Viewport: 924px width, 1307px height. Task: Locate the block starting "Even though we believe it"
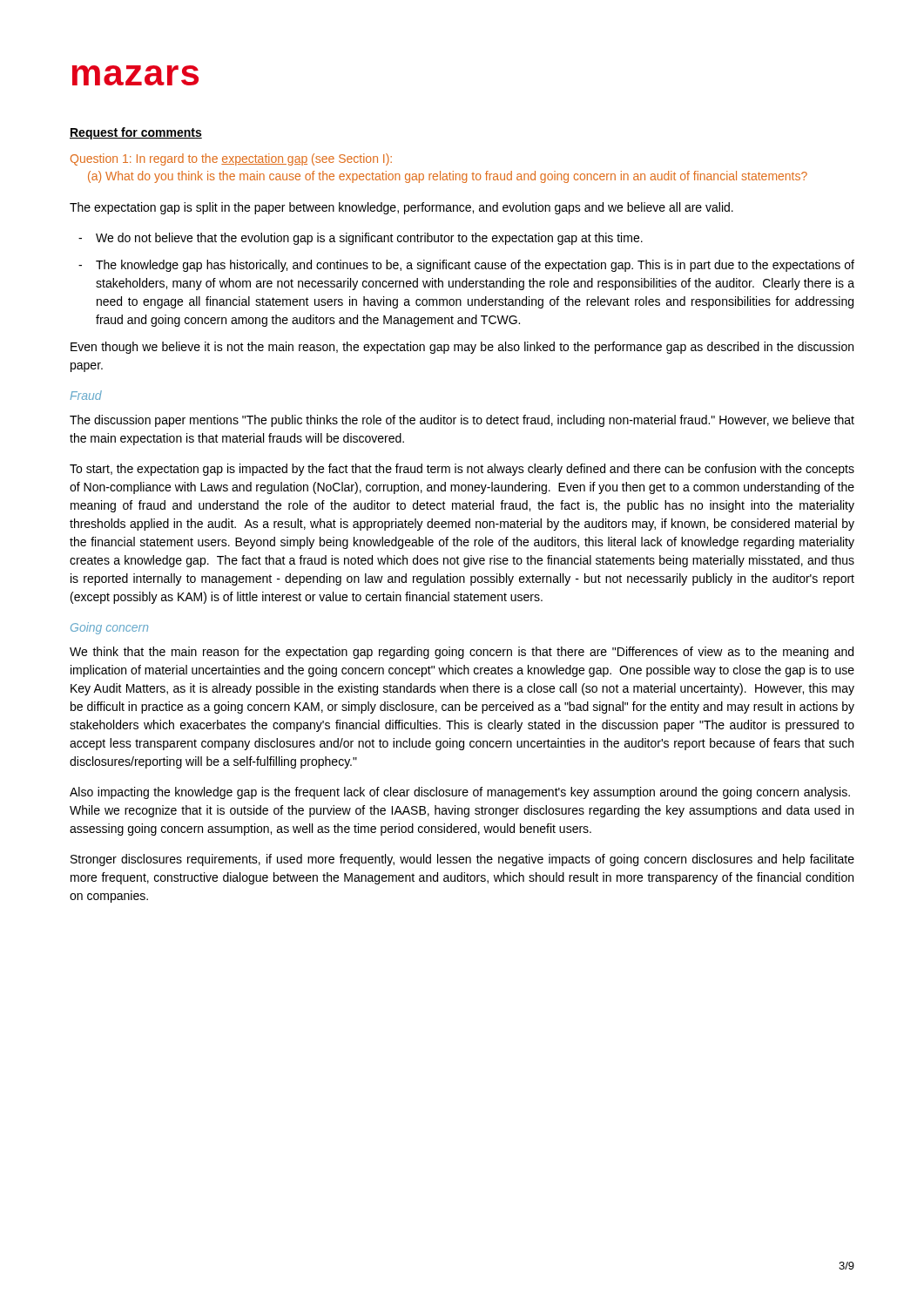coord(462,356)
